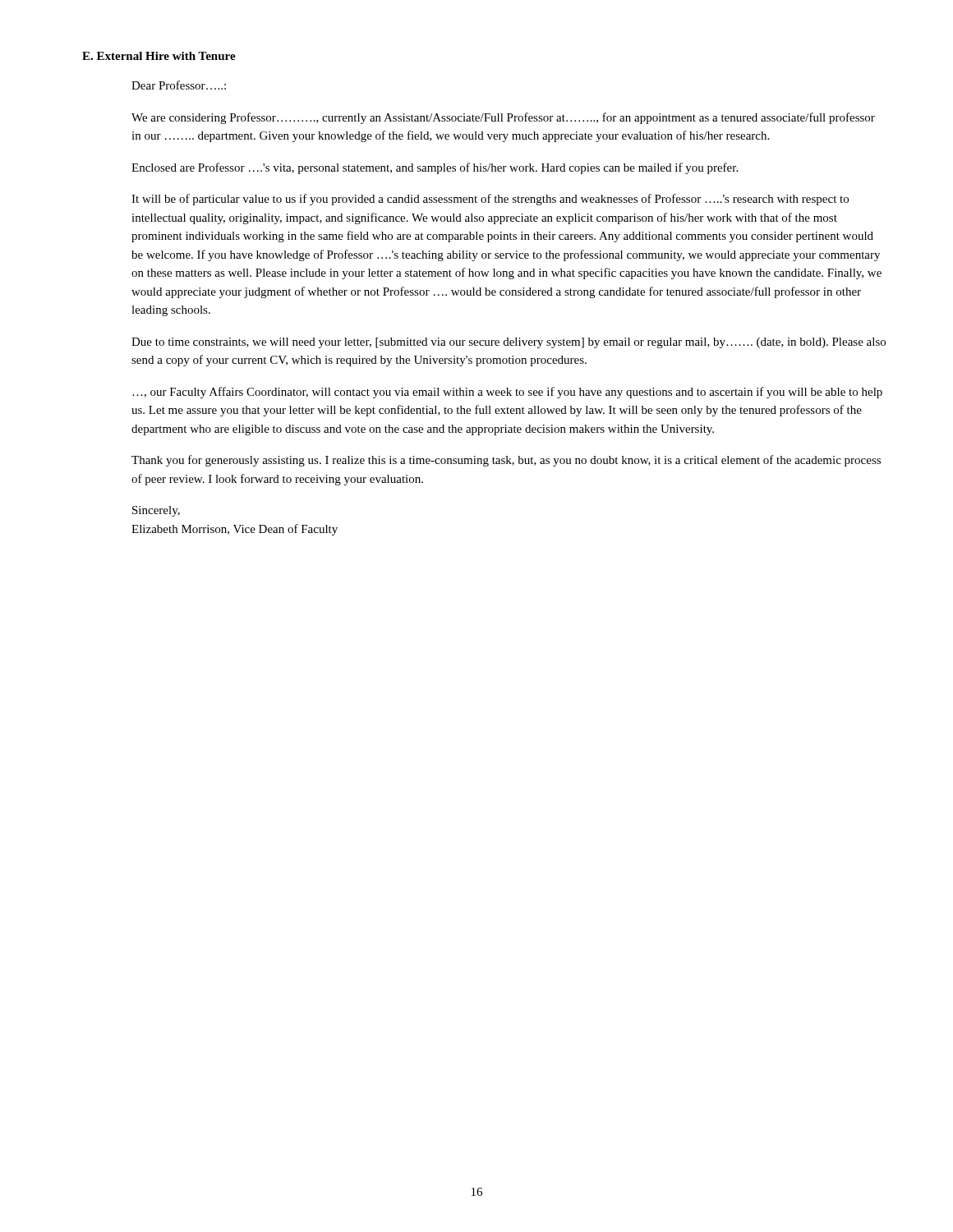Find the element starting "Enclosed are Professor"
Image resolution: width=953 pixels, height=1232 pixels.
pos(435,167)
